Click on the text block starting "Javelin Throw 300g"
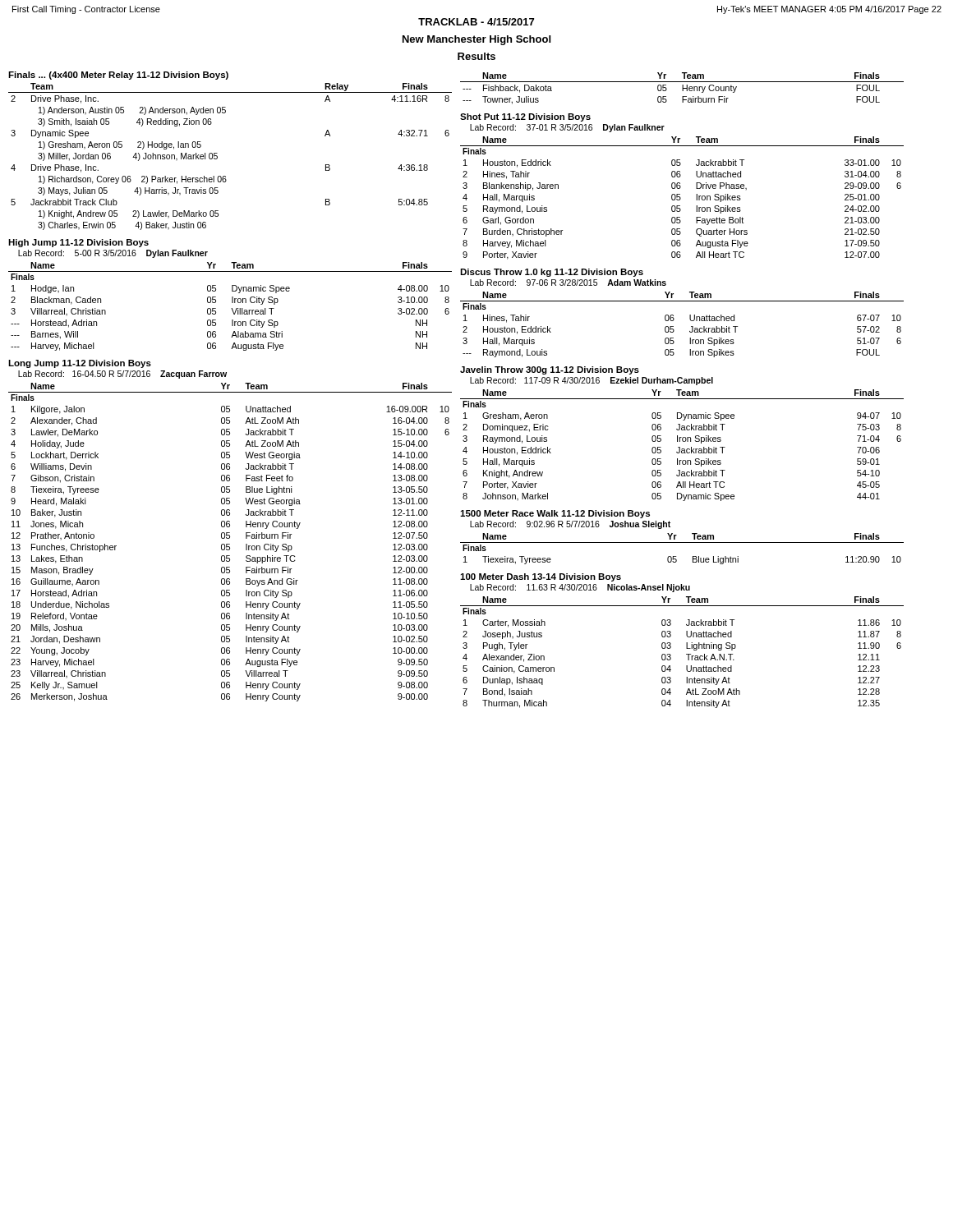The image size is (953, 1232). [550, 370]
